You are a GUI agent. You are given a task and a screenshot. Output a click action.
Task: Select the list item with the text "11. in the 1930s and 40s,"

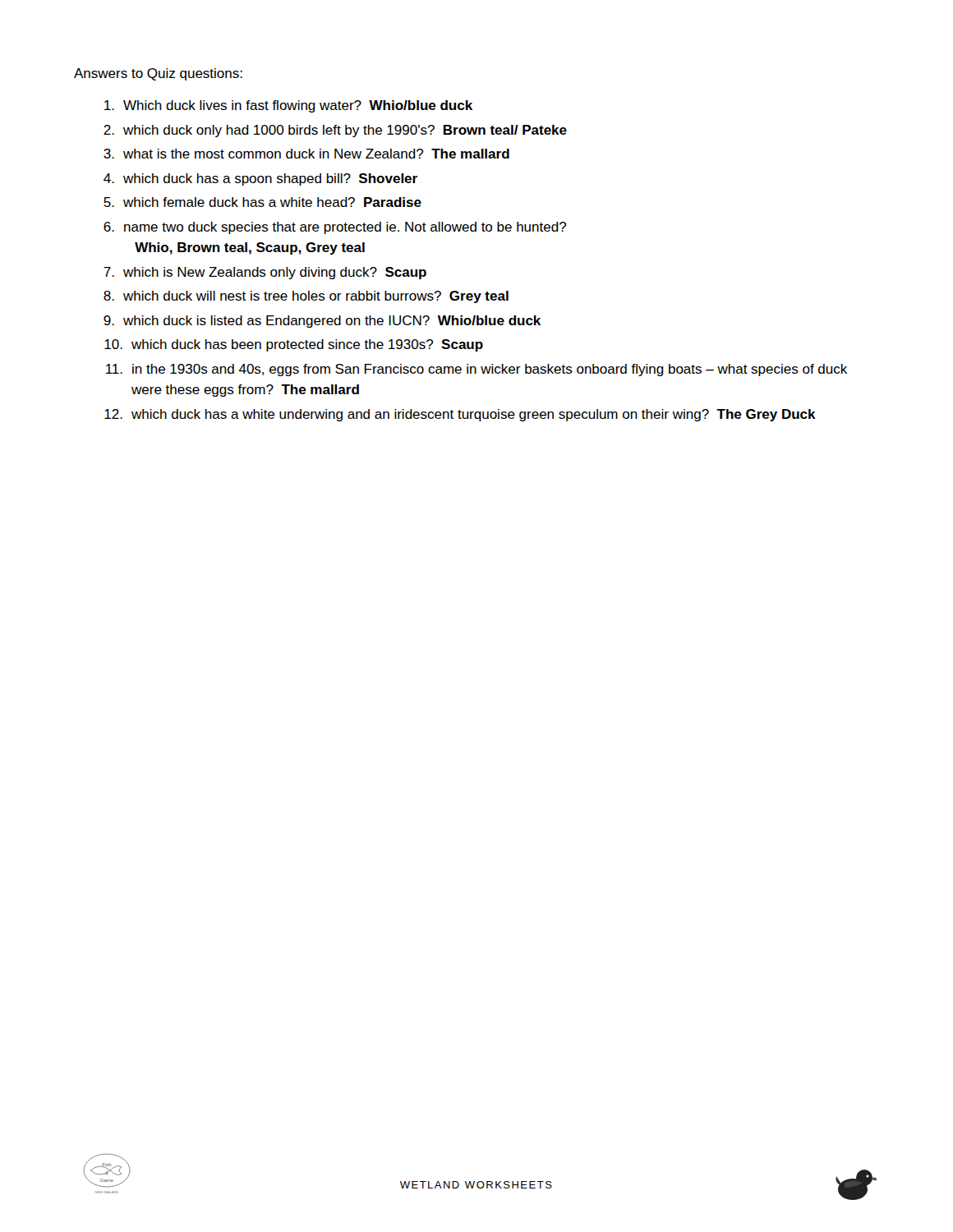pos(476,379)
